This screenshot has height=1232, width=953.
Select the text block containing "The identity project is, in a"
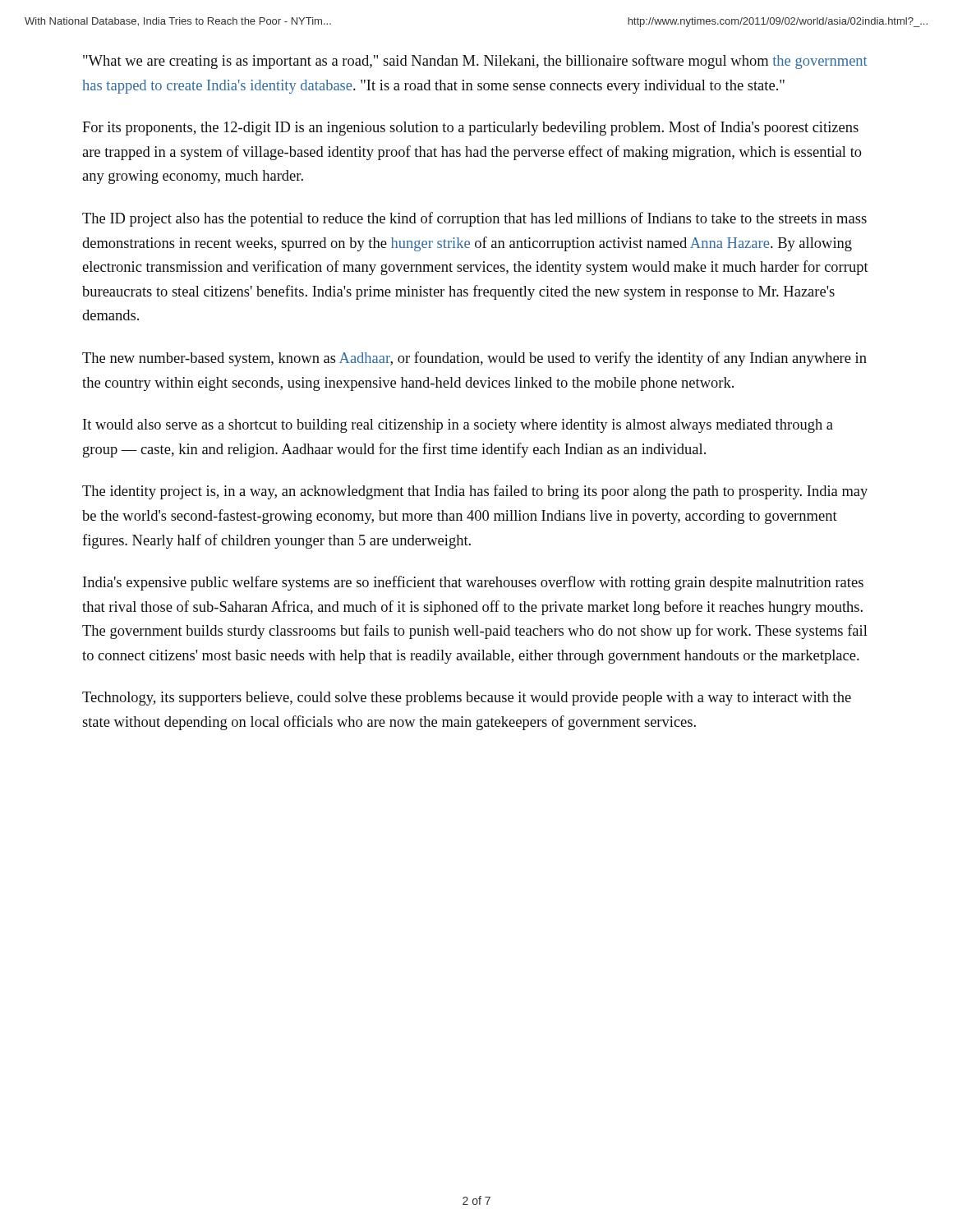pyautogui.click(x=475, y=516)
